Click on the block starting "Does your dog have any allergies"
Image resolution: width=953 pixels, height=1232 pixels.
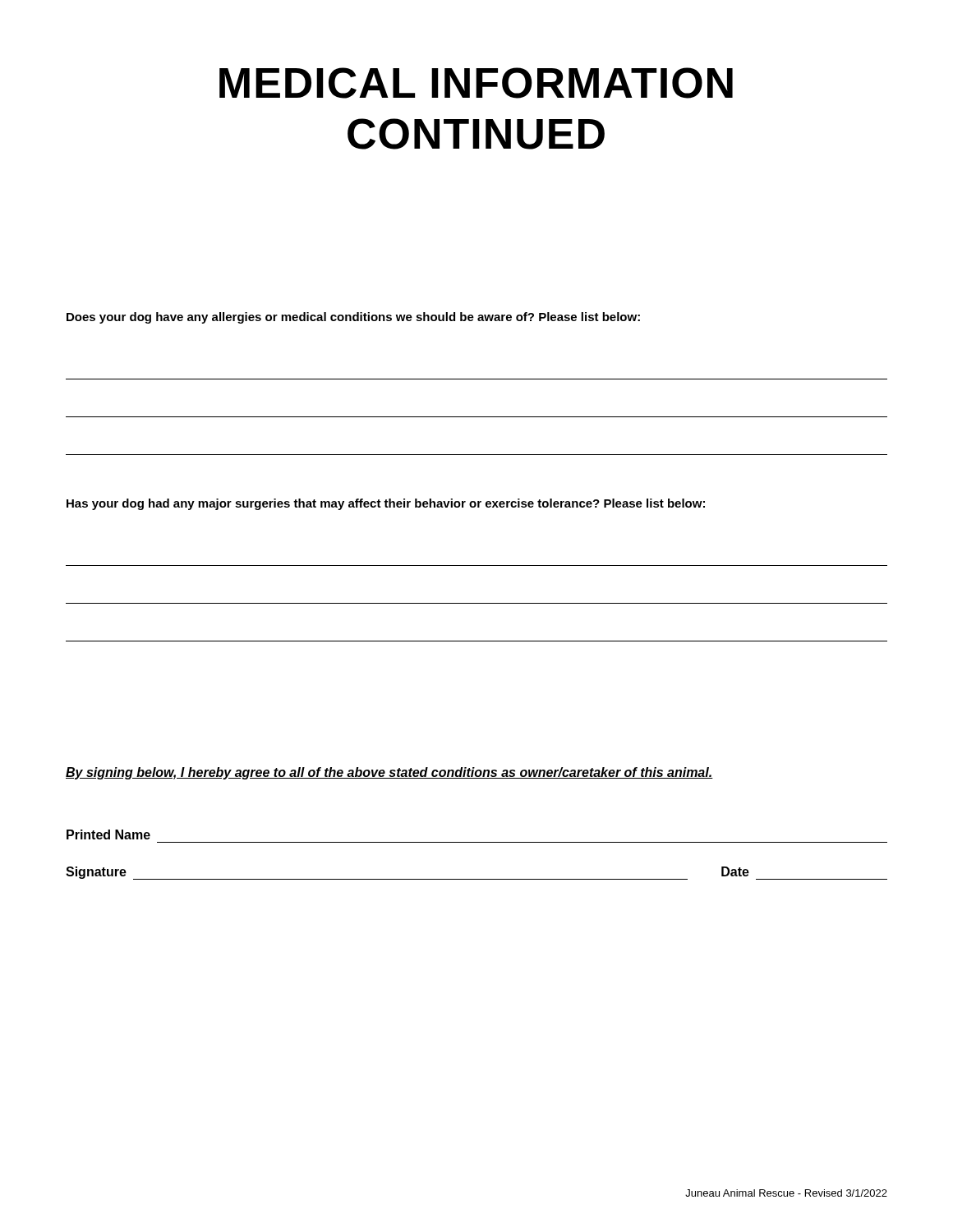[353, 316]
